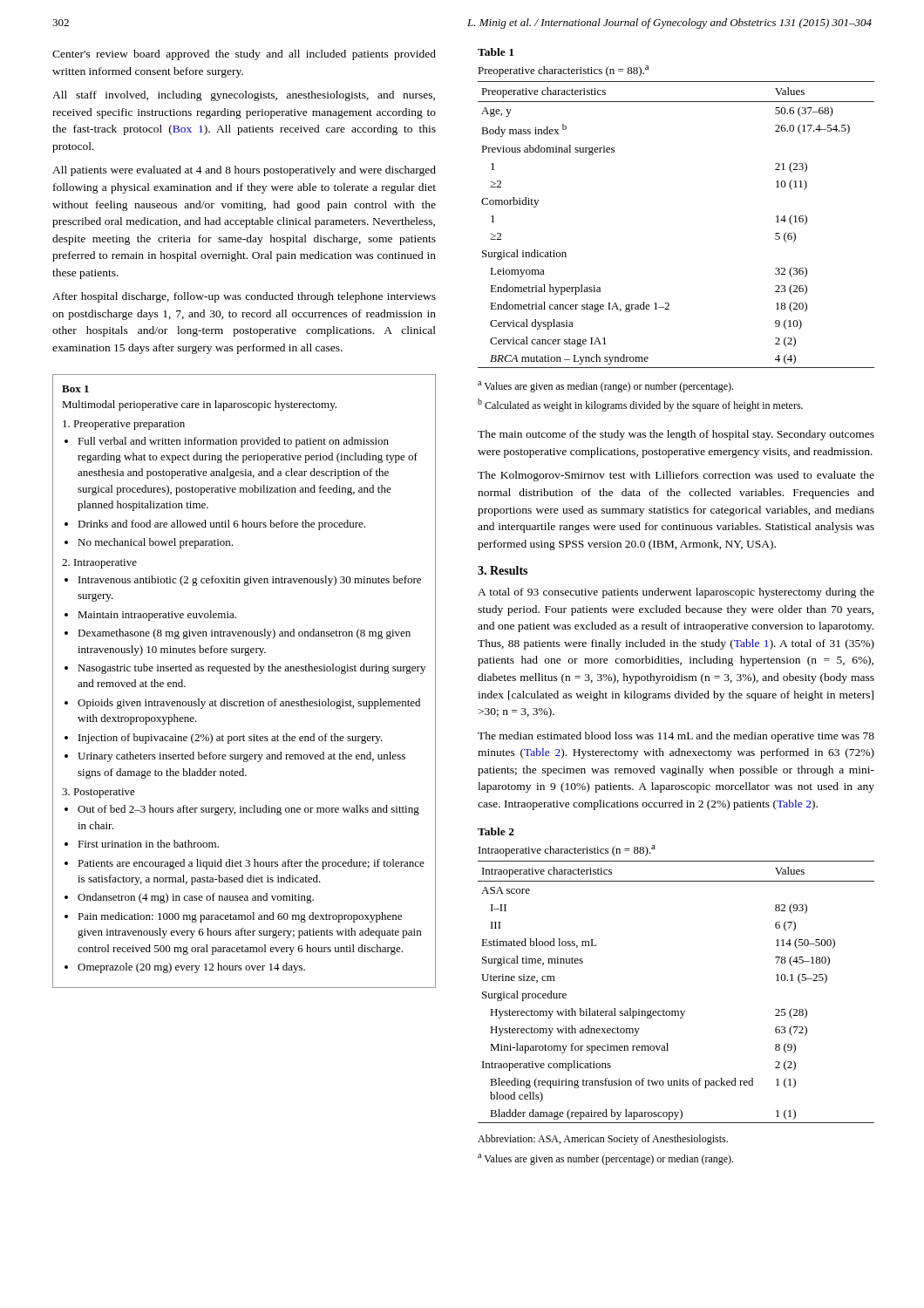Select the element starting "Full verbal and written information"

[x=248, y=473]
